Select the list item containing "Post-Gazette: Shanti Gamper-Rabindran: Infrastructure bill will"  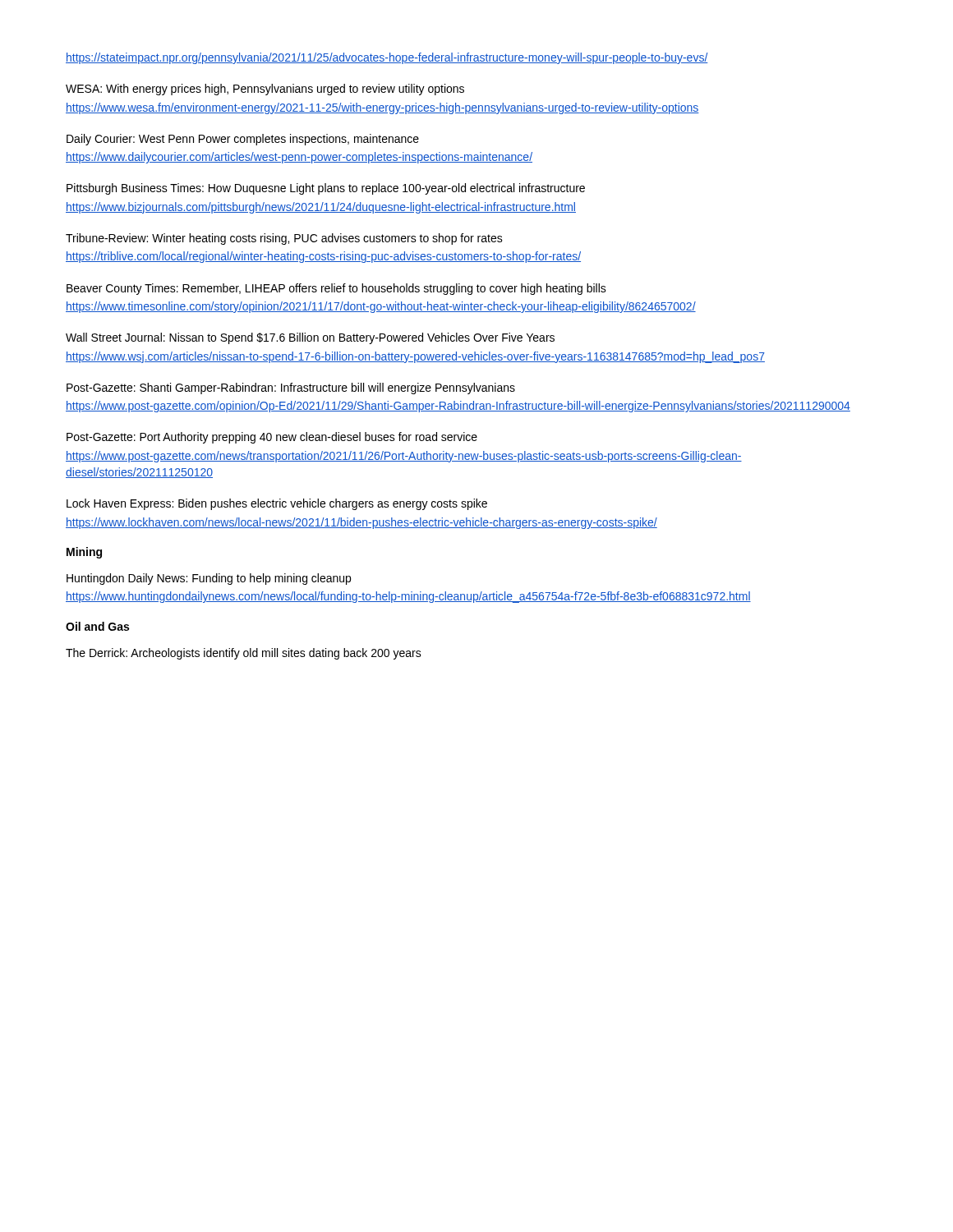476,397
